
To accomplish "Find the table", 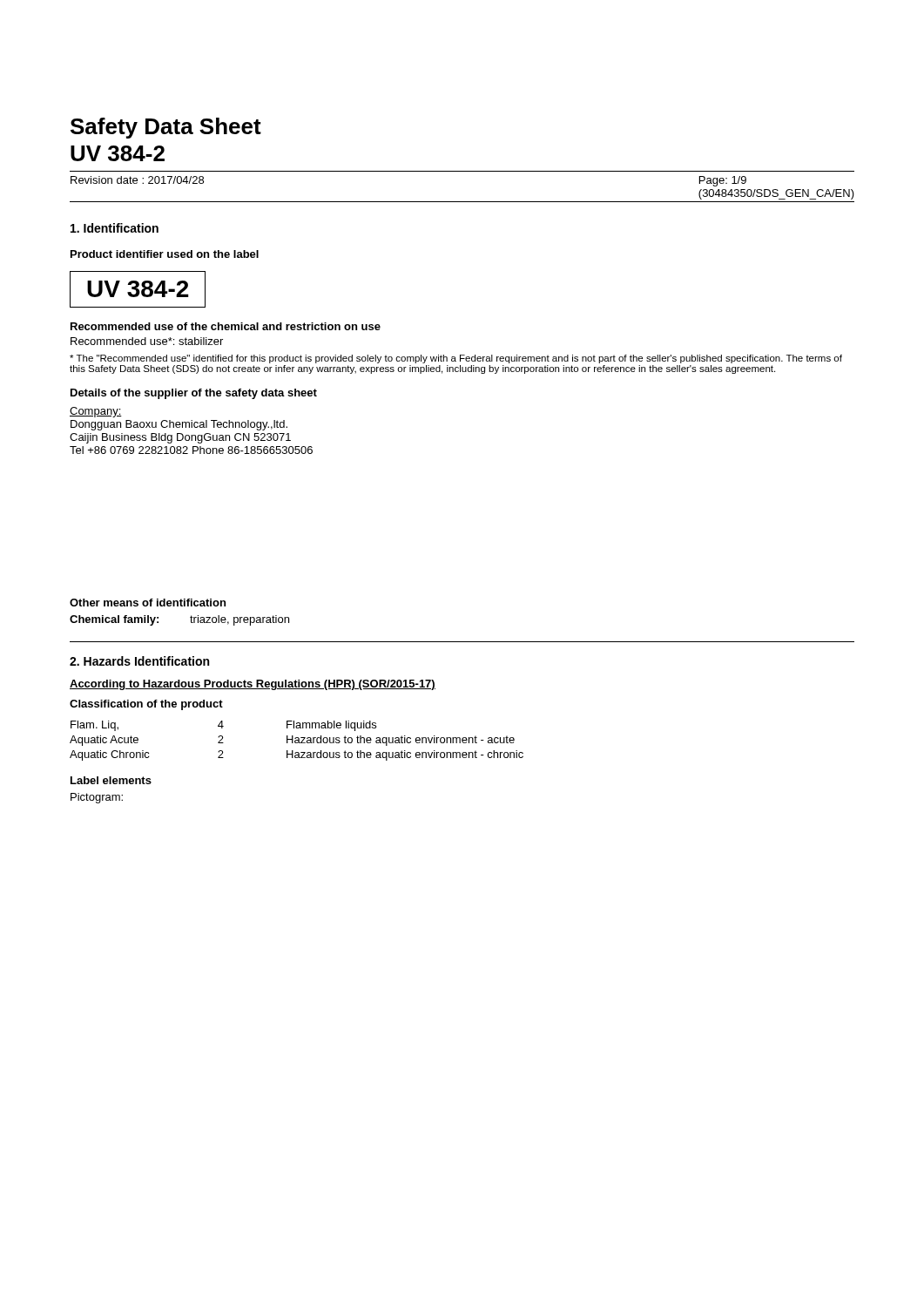I will click(x=462, y=739).
